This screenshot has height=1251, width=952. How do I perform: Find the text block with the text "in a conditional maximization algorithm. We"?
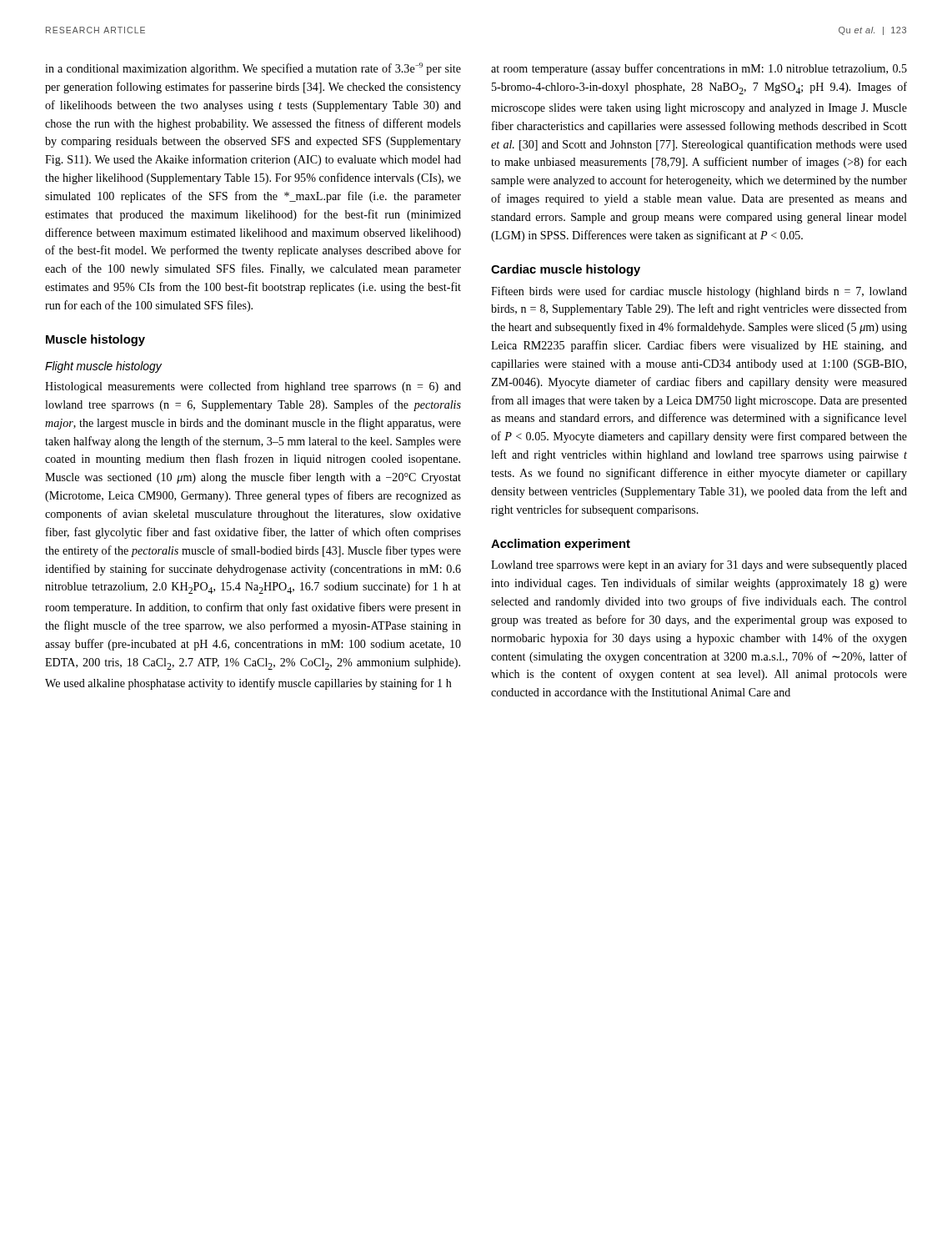click(x=253, y=188)
